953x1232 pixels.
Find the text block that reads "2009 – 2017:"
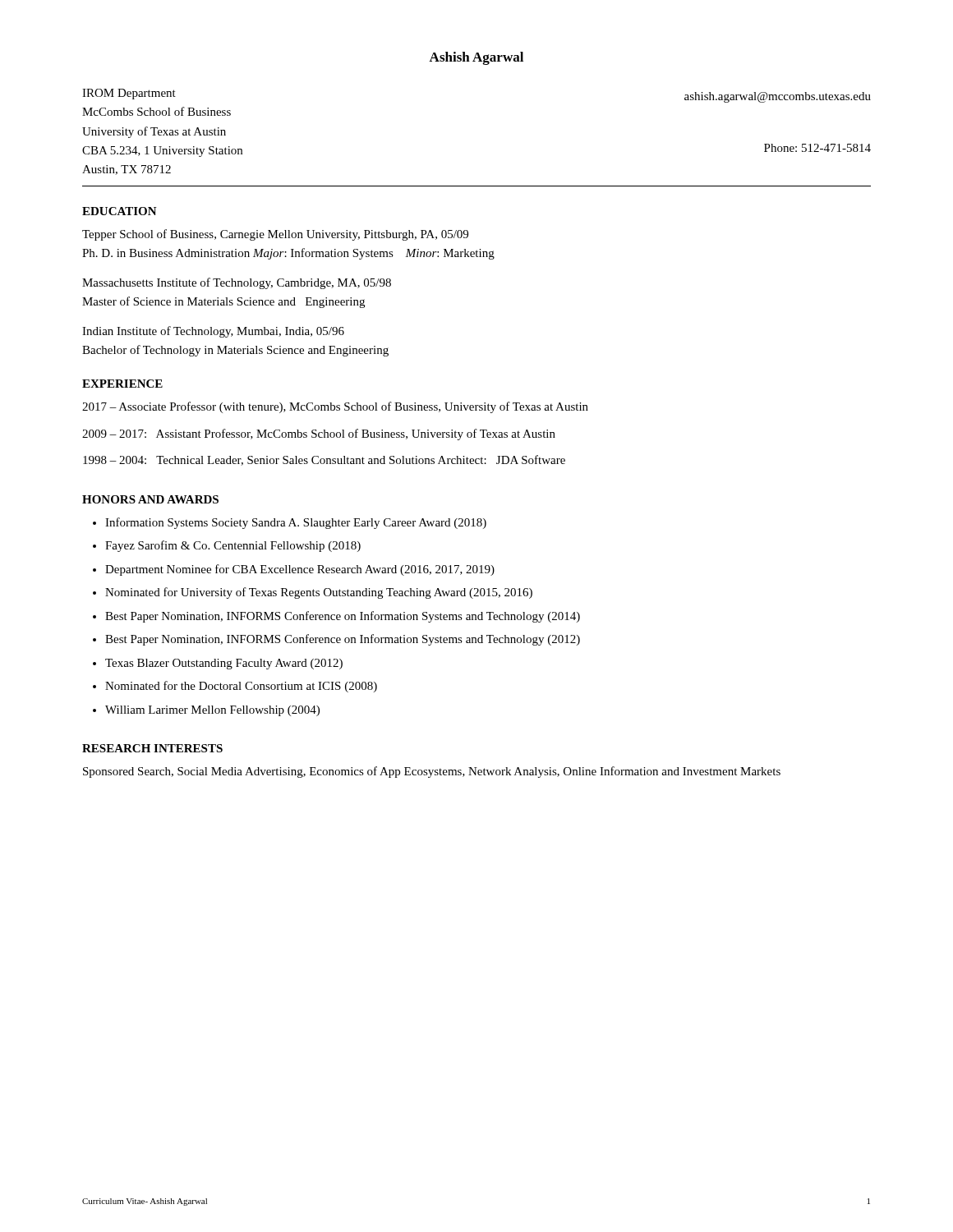[x=319, y=433]
